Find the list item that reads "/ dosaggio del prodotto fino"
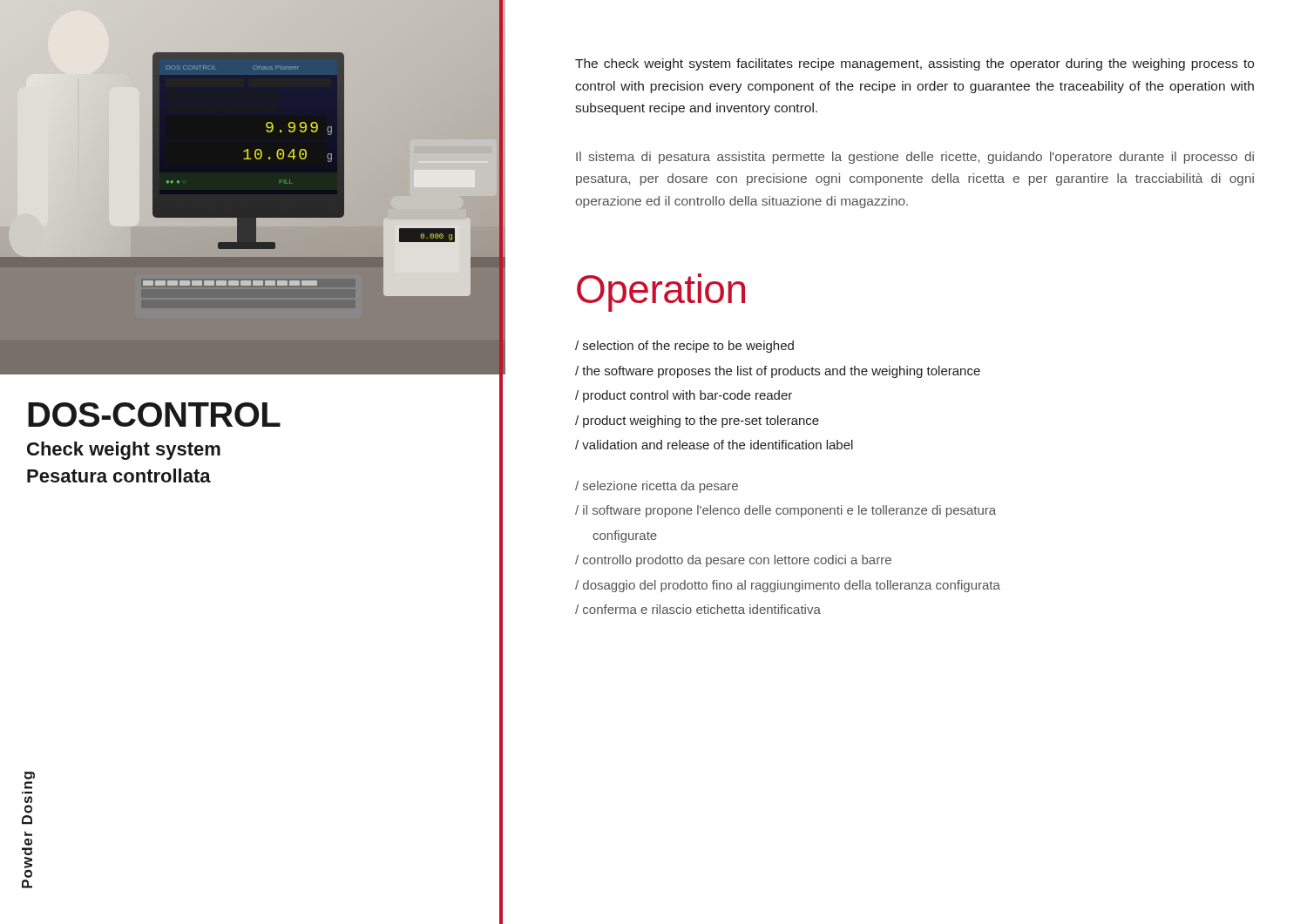 point(788,585)
